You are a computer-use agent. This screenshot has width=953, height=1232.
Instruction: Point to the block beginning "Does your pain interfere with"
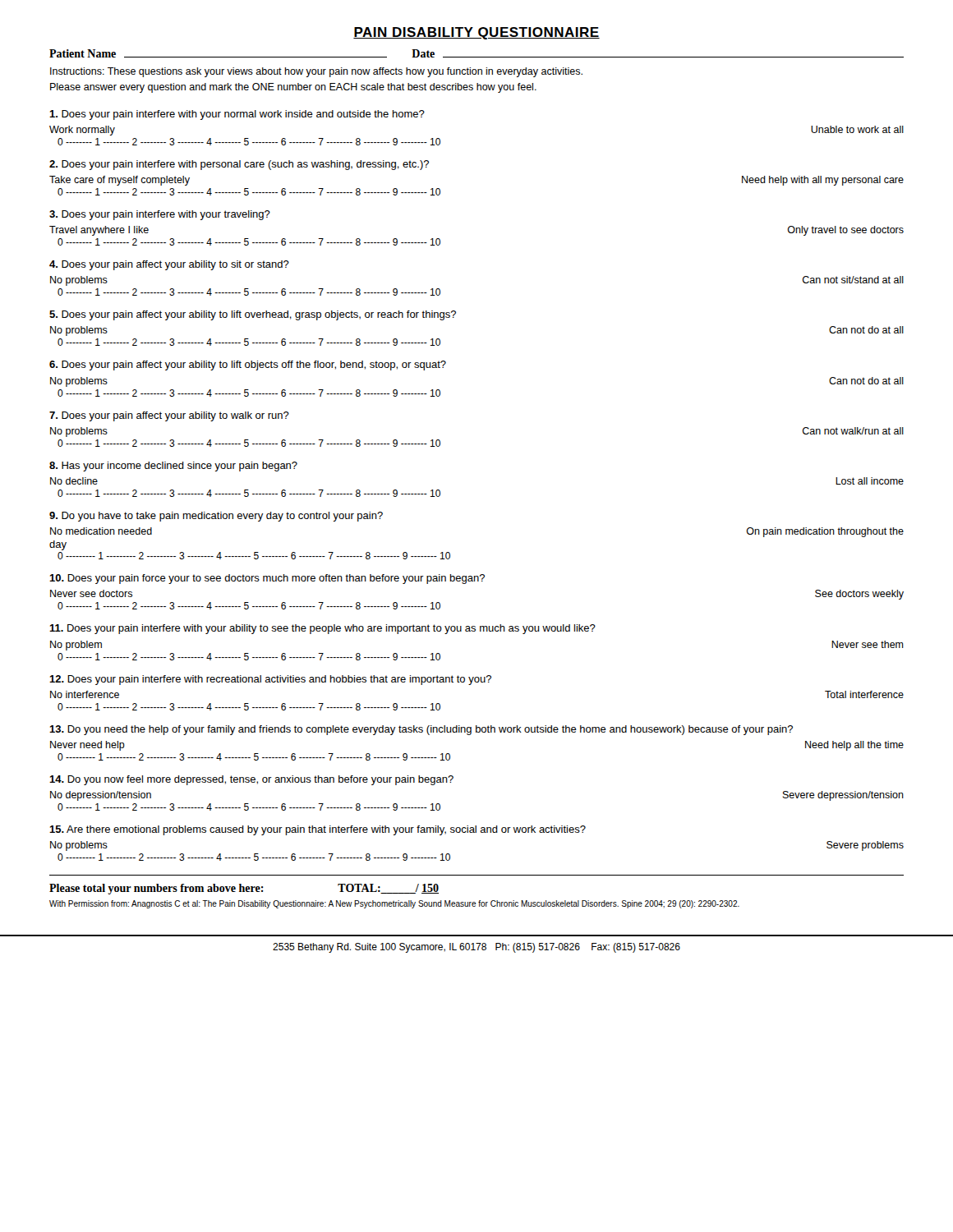237,115
